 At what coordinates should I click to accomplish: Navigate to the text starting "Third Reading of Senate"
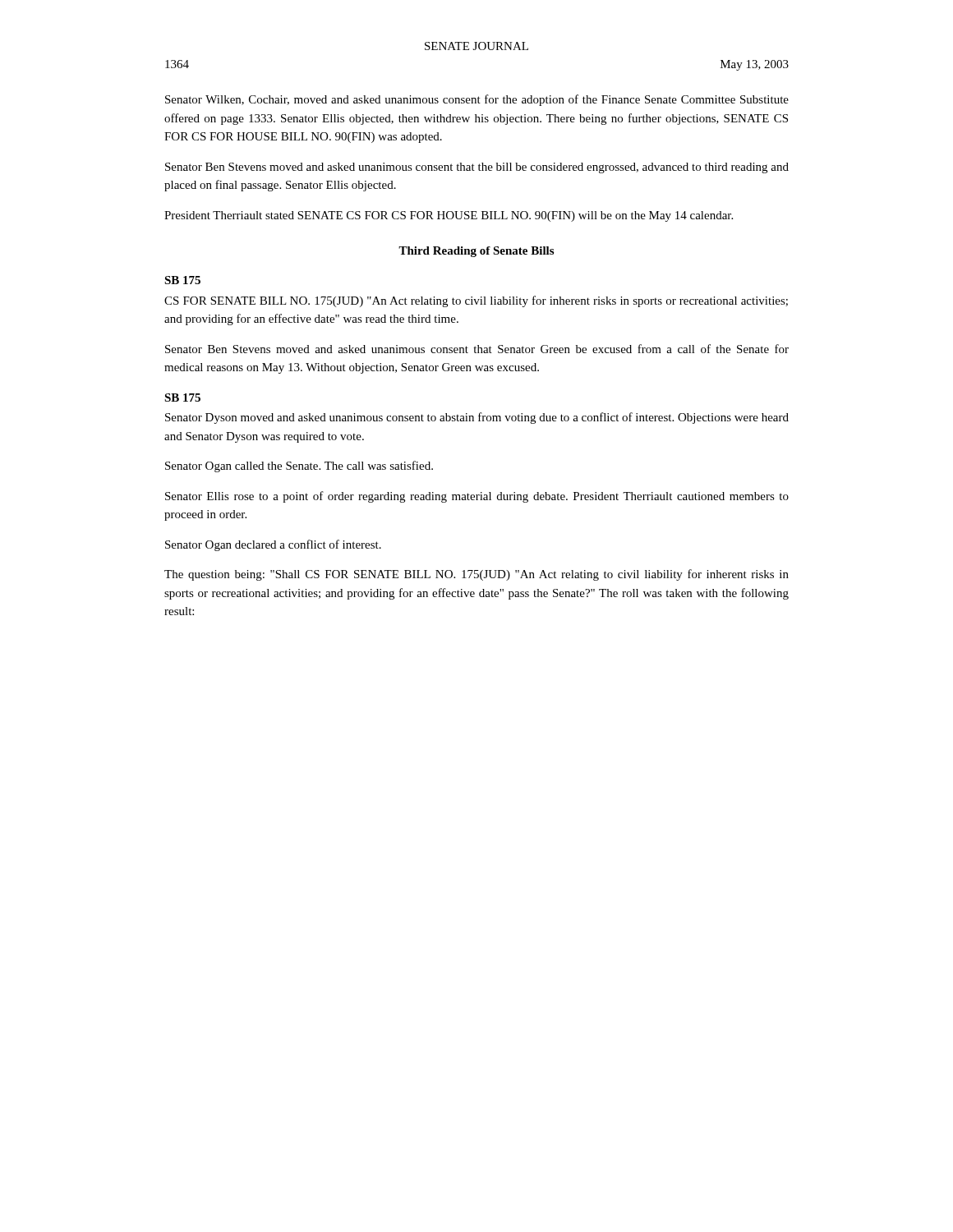click(476, 251)
